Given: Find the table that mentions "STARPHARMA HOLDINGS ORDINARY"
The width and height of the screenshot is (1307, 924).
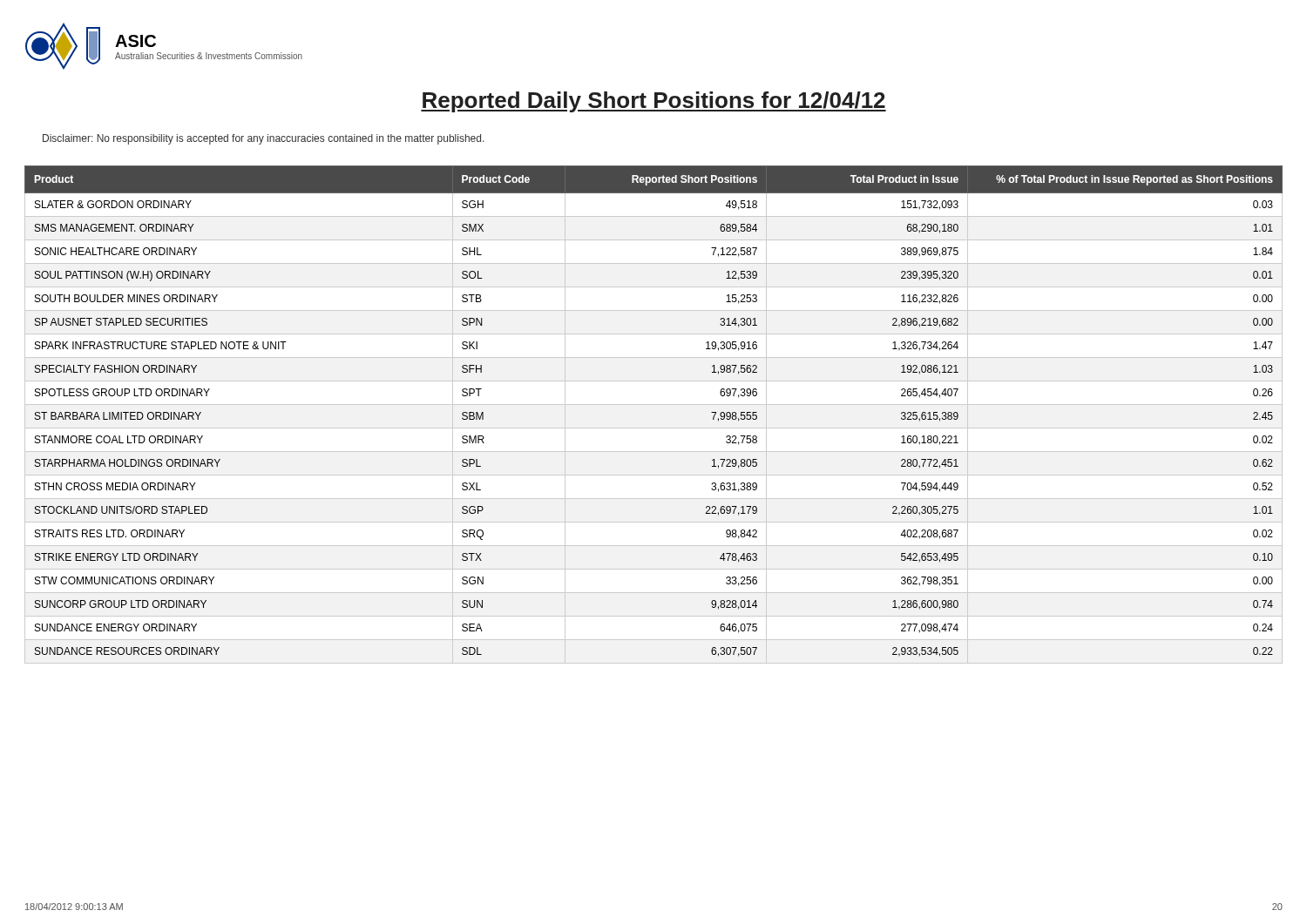Looking at the screenshot, I should (654, 415).
